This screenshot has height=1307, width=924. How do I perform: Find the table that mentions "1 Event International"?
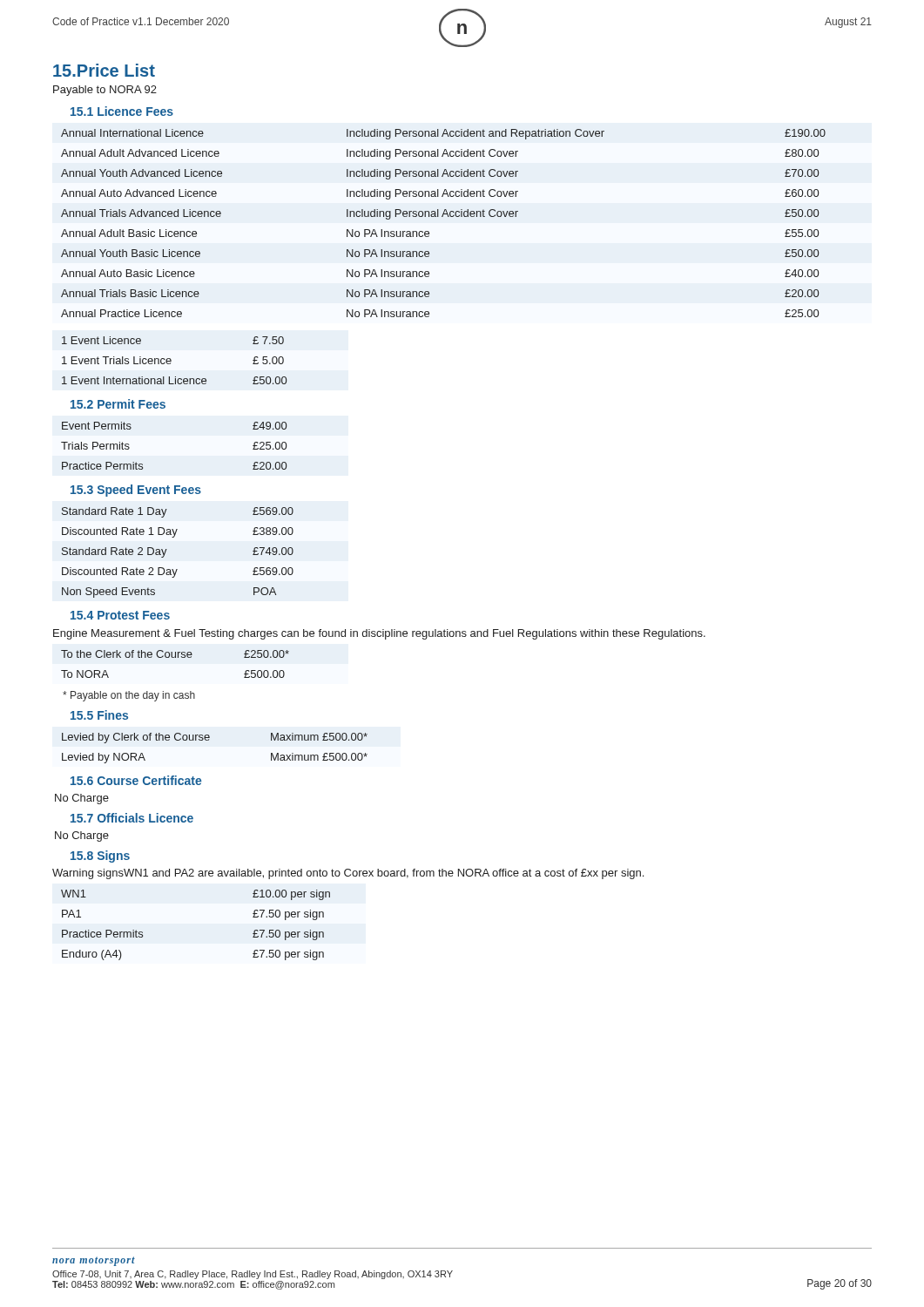[462, 360]
